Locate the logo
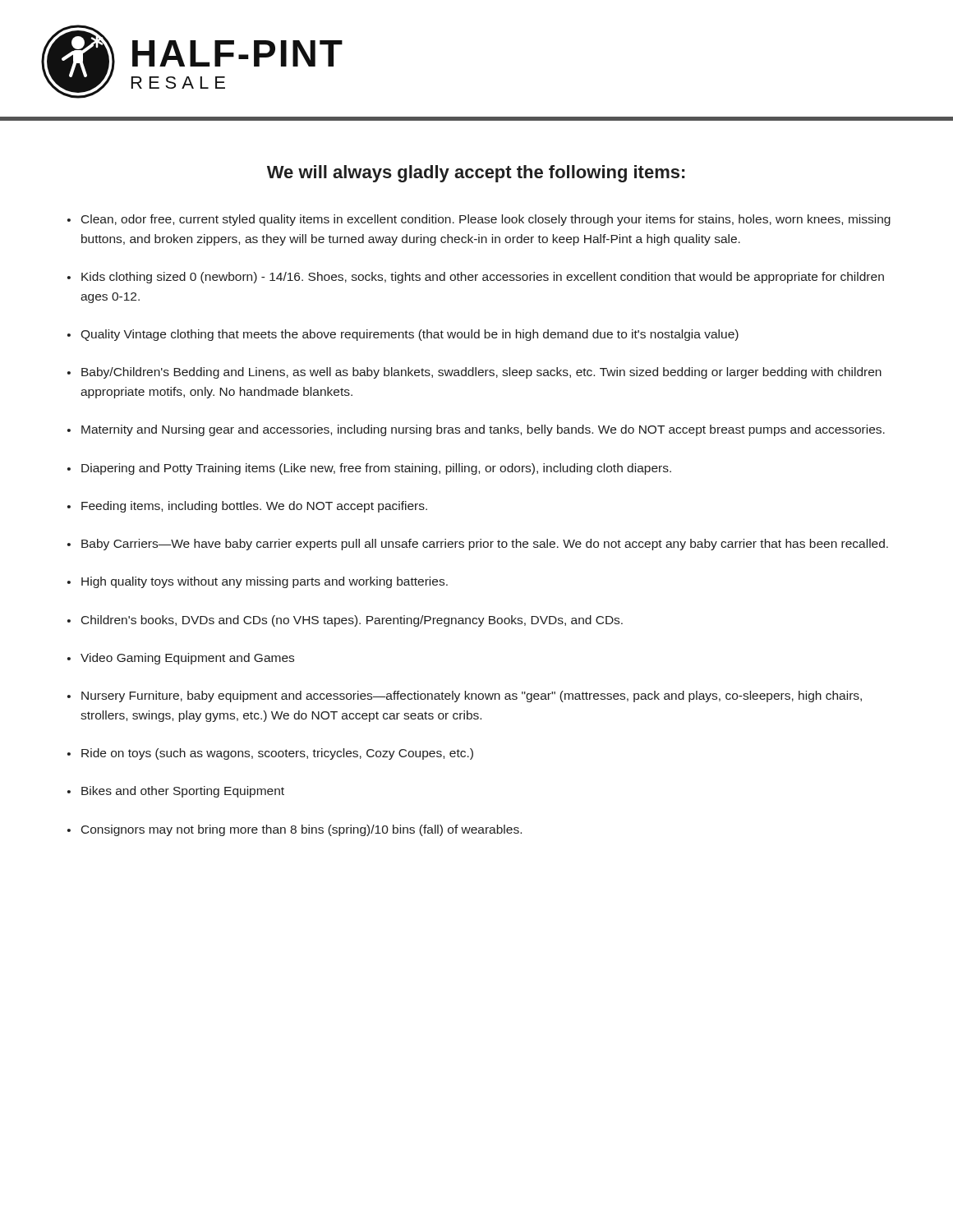The width and height of the screenshot is (953, 1232). pos(78,63)
